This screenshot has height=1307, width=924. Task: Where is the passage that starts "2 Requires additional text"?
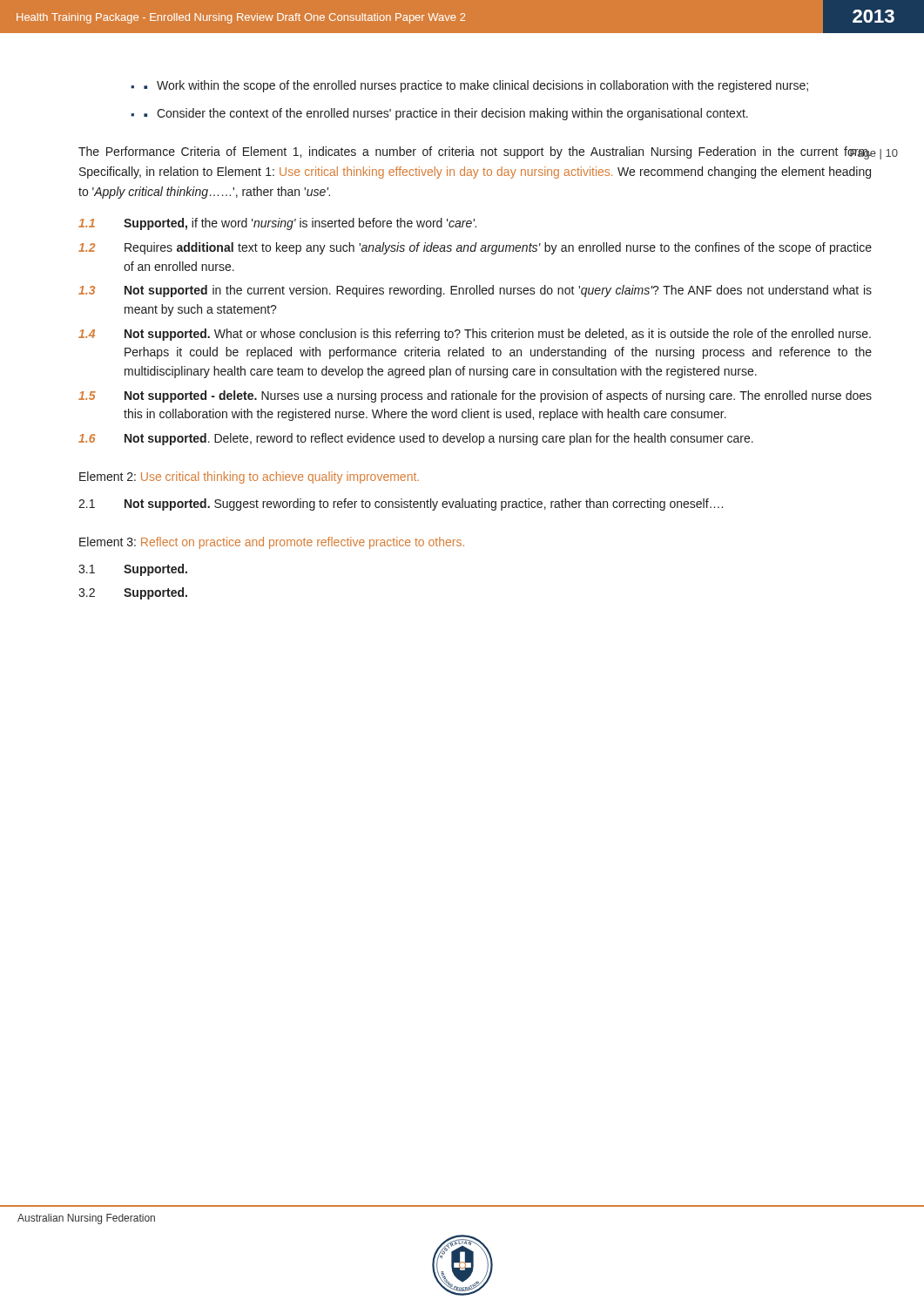475,258
